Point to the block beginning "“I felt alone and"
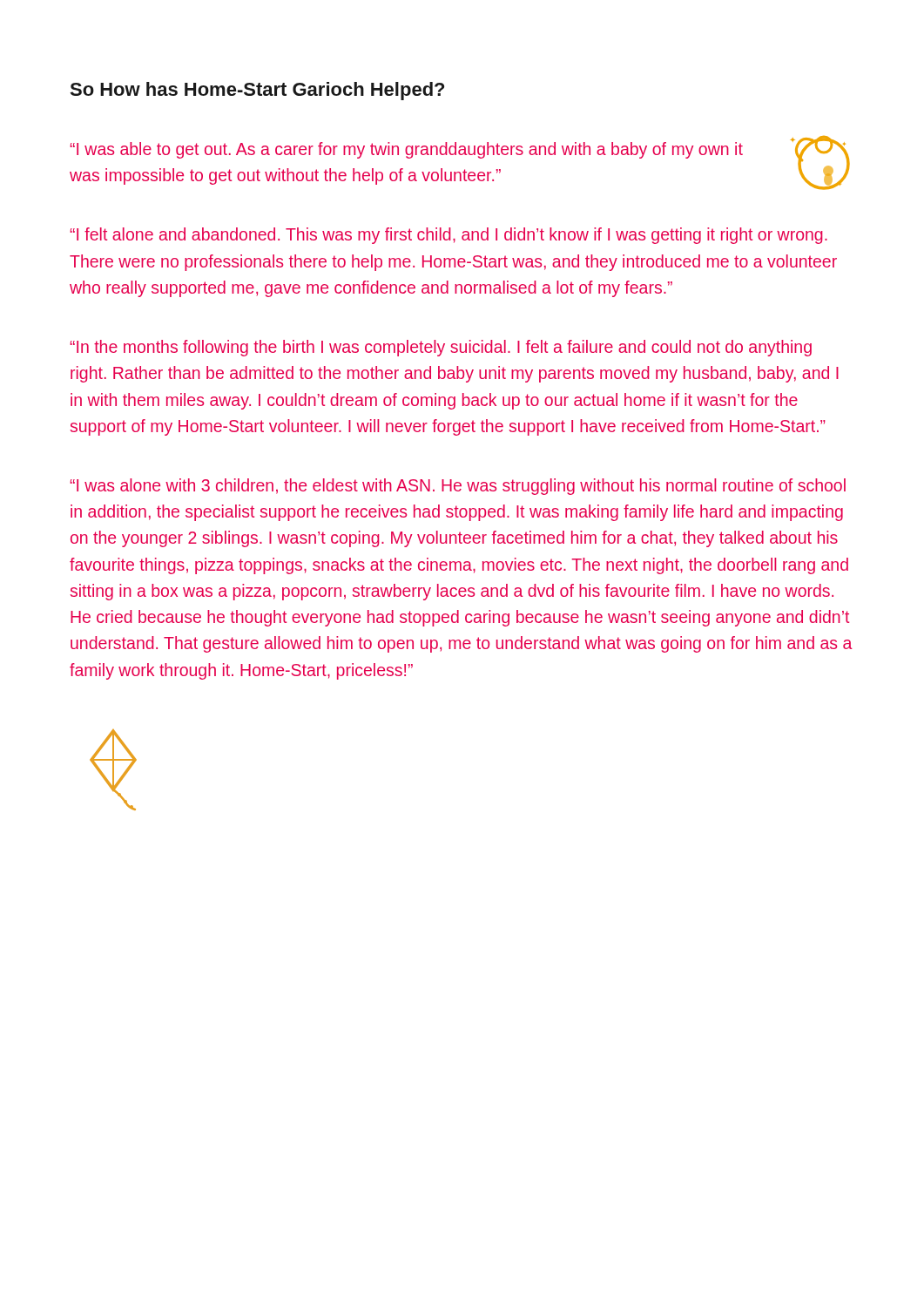The width and height of the screenshot is (924, 1307). click(453, 261)
